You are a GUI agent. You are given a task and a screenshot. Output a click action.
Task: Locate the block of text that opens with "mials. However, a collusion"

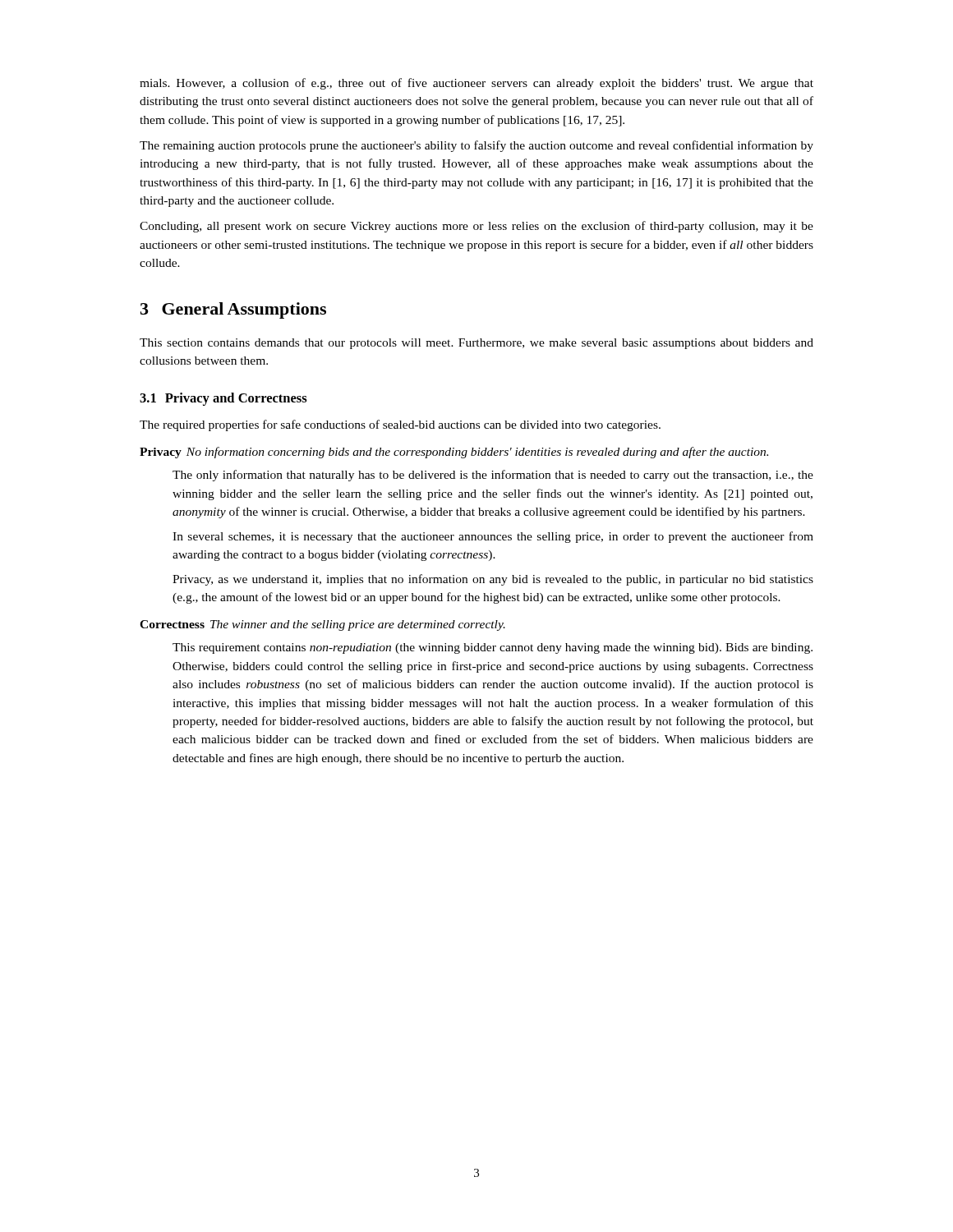[476, 173]
